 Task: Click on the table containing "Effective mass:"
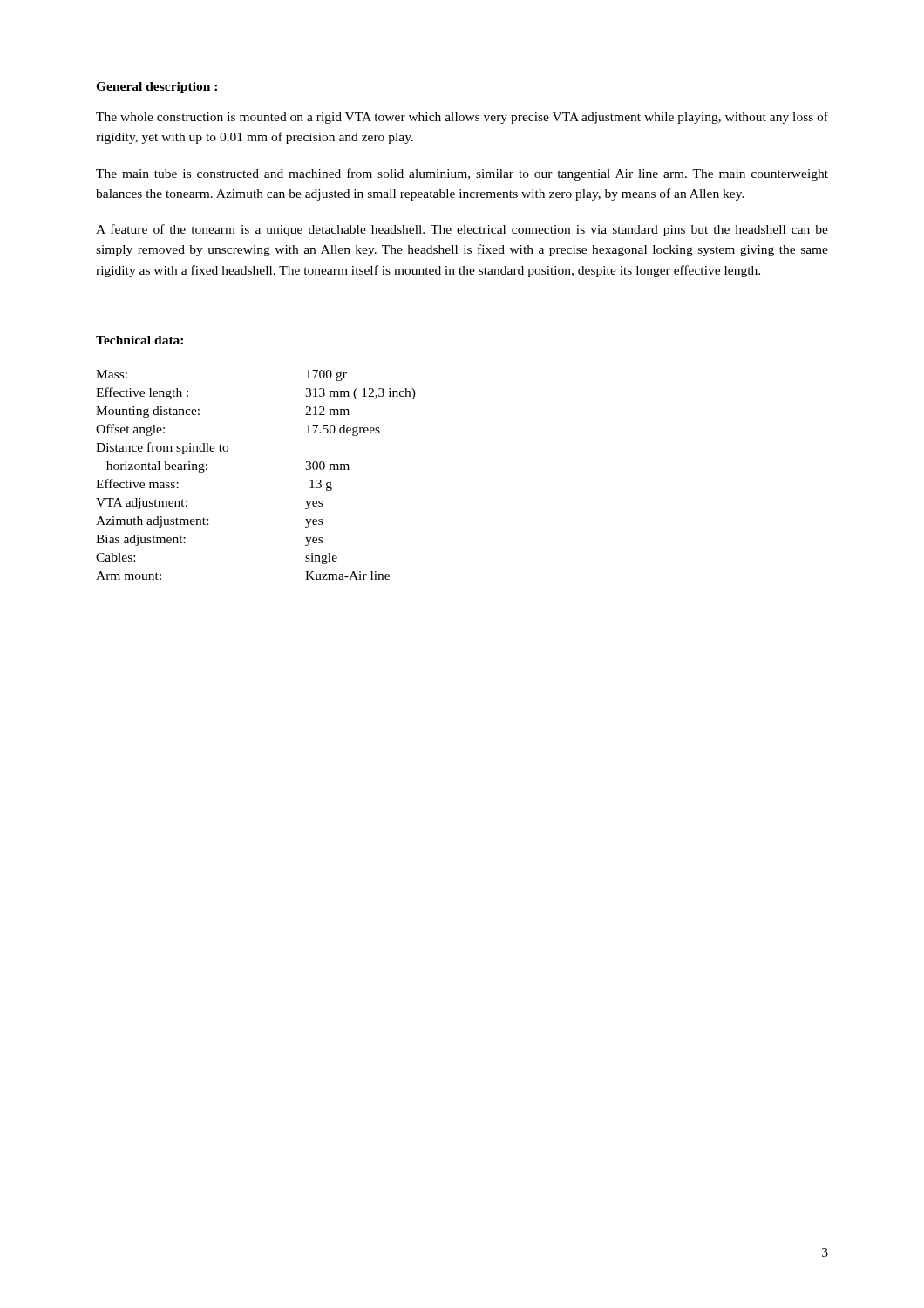[x=462, y=475]
